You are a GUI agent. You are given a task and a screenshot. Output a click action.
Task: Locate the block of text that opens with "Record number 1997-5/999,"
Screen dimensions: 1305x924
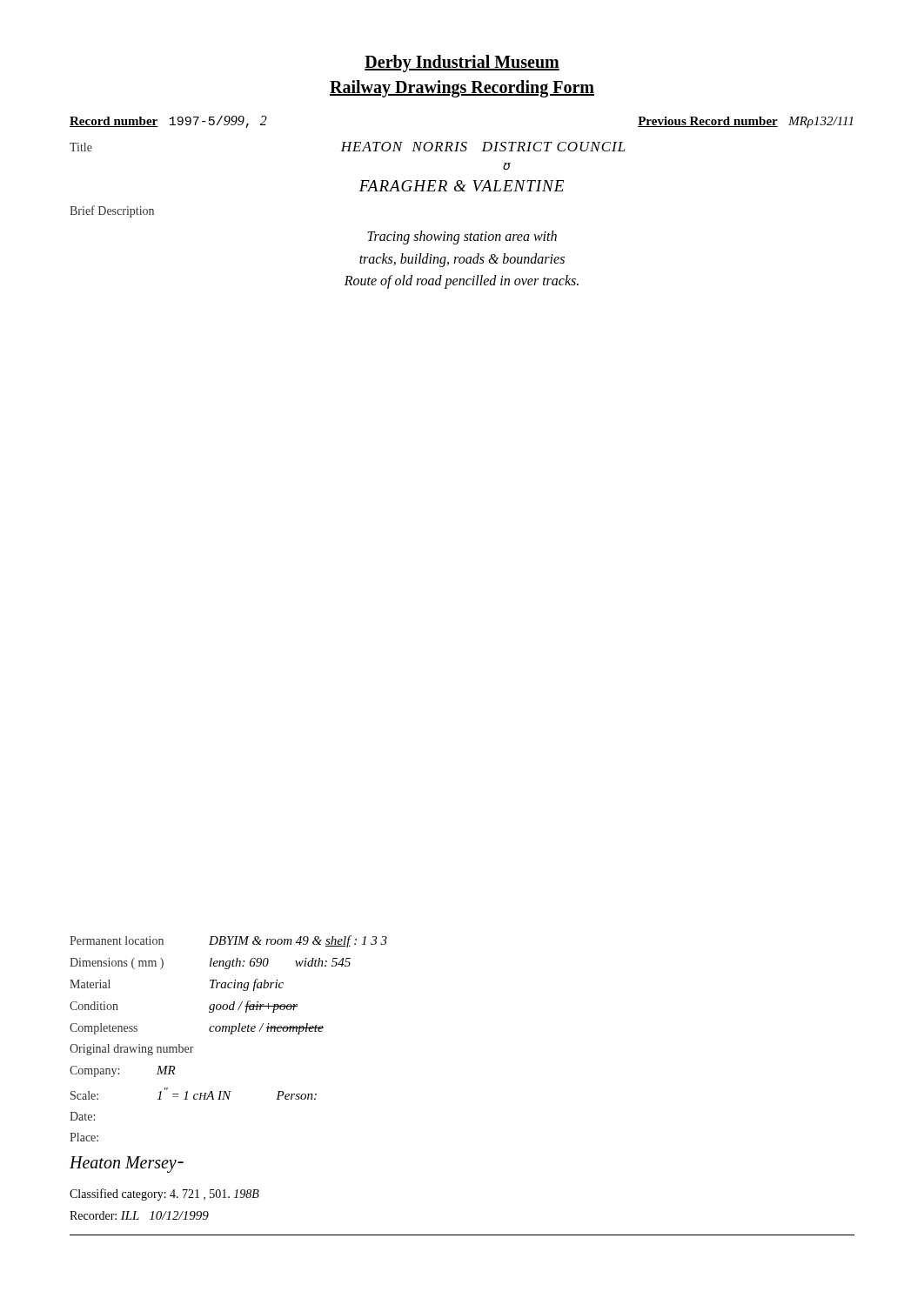pos(173,121)
